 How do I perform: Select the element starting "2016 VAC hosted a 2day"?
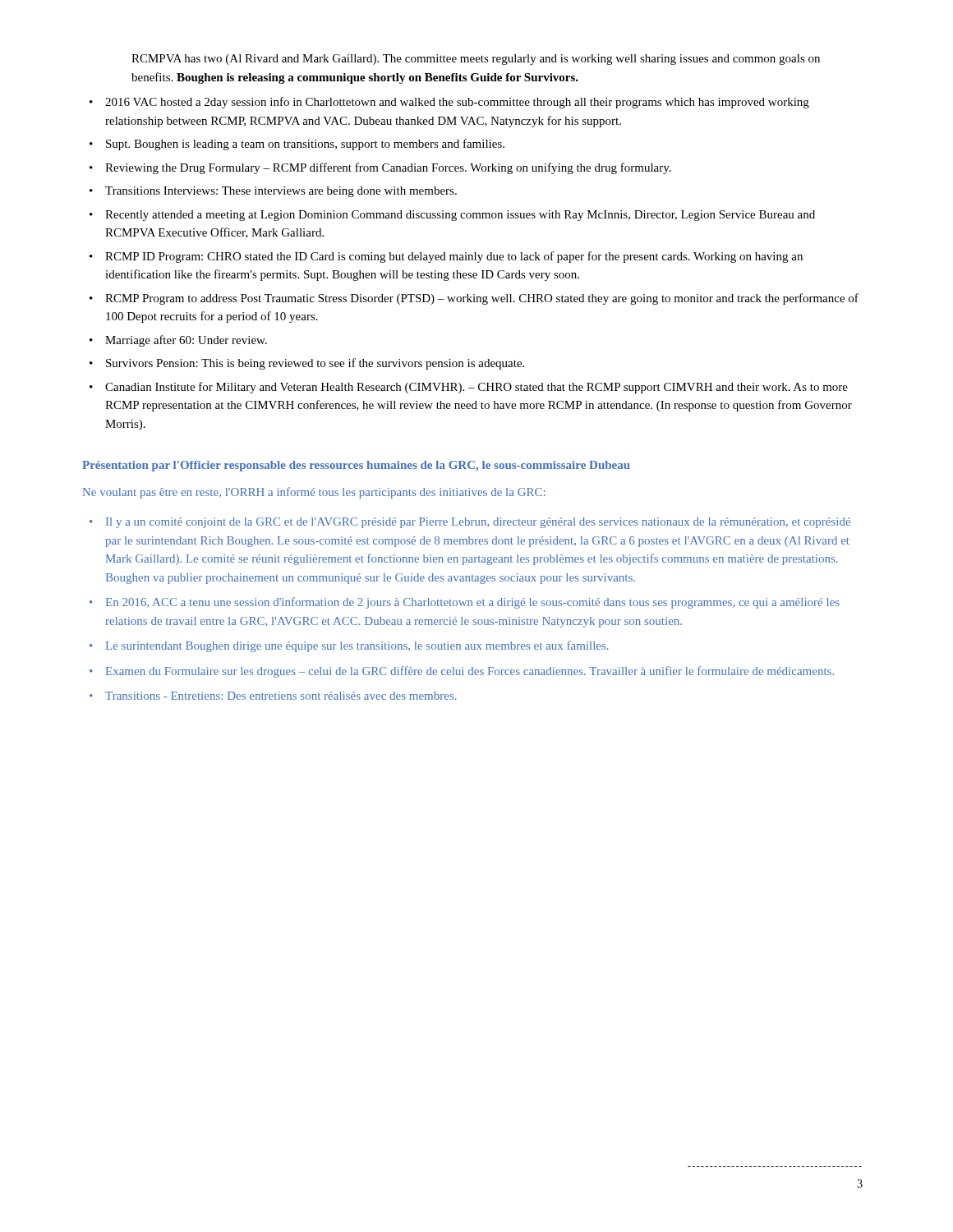(x=472, y=111)
